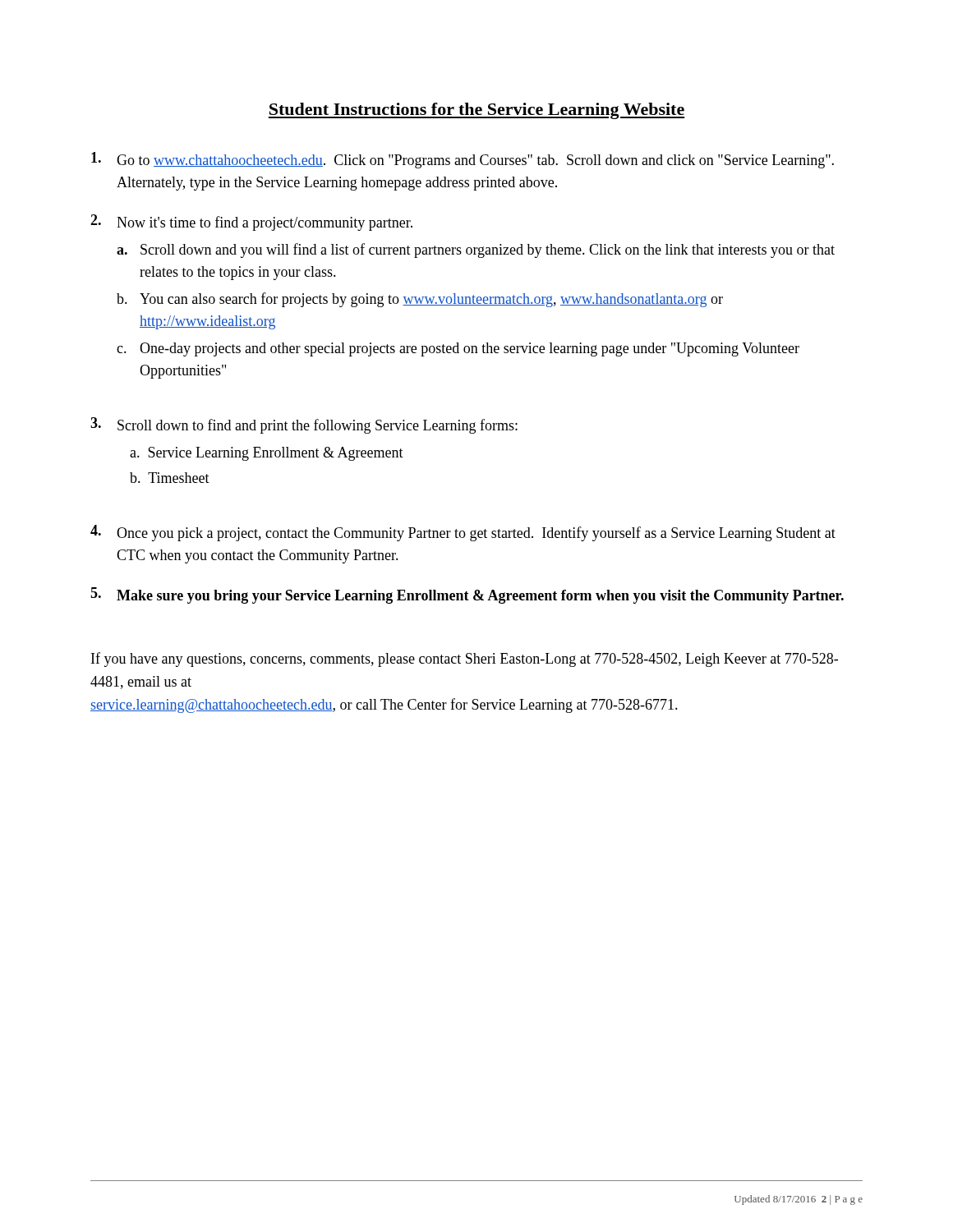
Task: Navigate to the text block starting "5. Make sure you bring your Service Learning"
Action: (476, 596)
